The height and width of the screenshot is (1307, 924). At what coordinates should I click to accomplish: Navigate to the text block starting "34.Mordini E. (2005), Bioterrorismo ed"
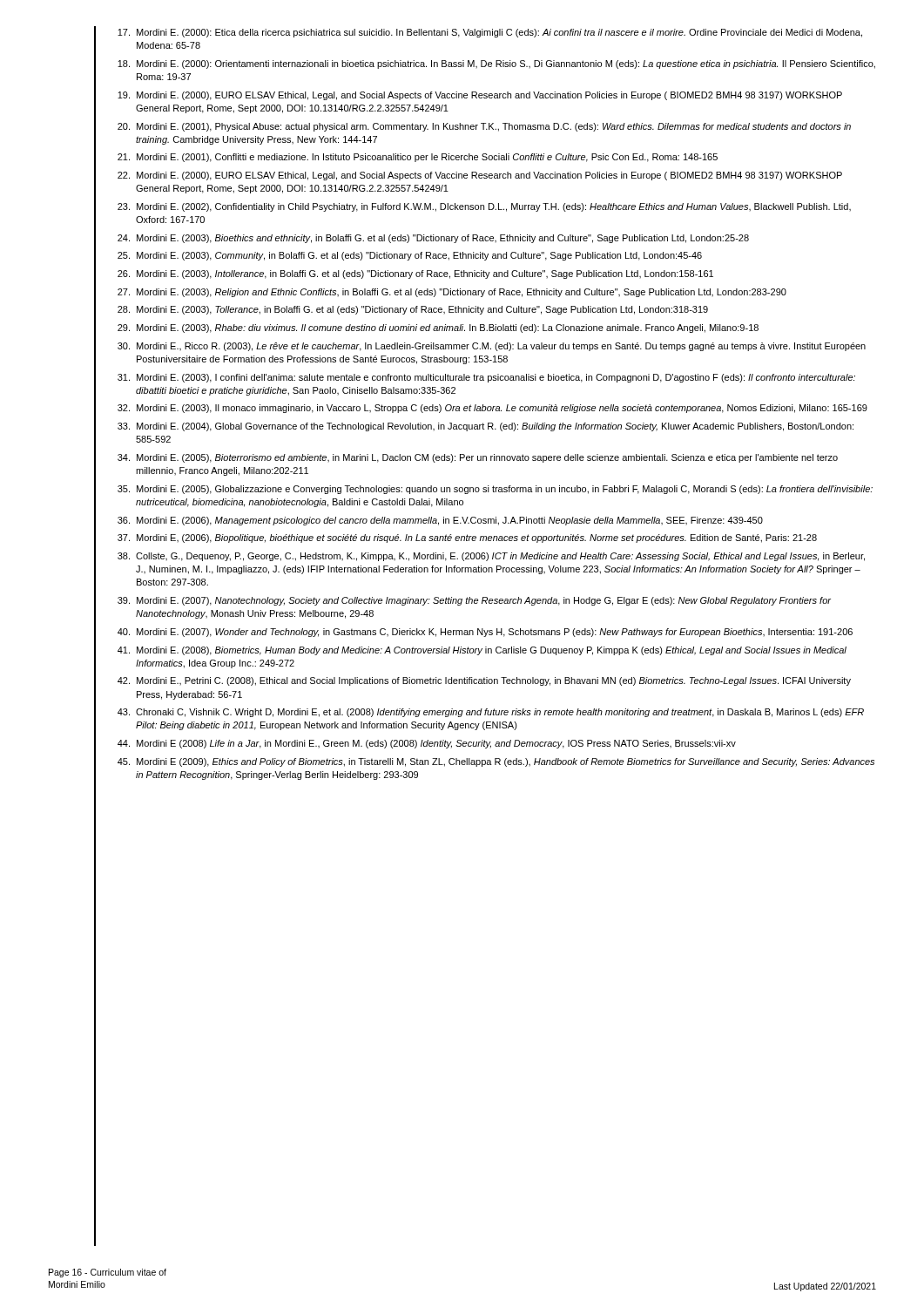click(x=489, y=465)
